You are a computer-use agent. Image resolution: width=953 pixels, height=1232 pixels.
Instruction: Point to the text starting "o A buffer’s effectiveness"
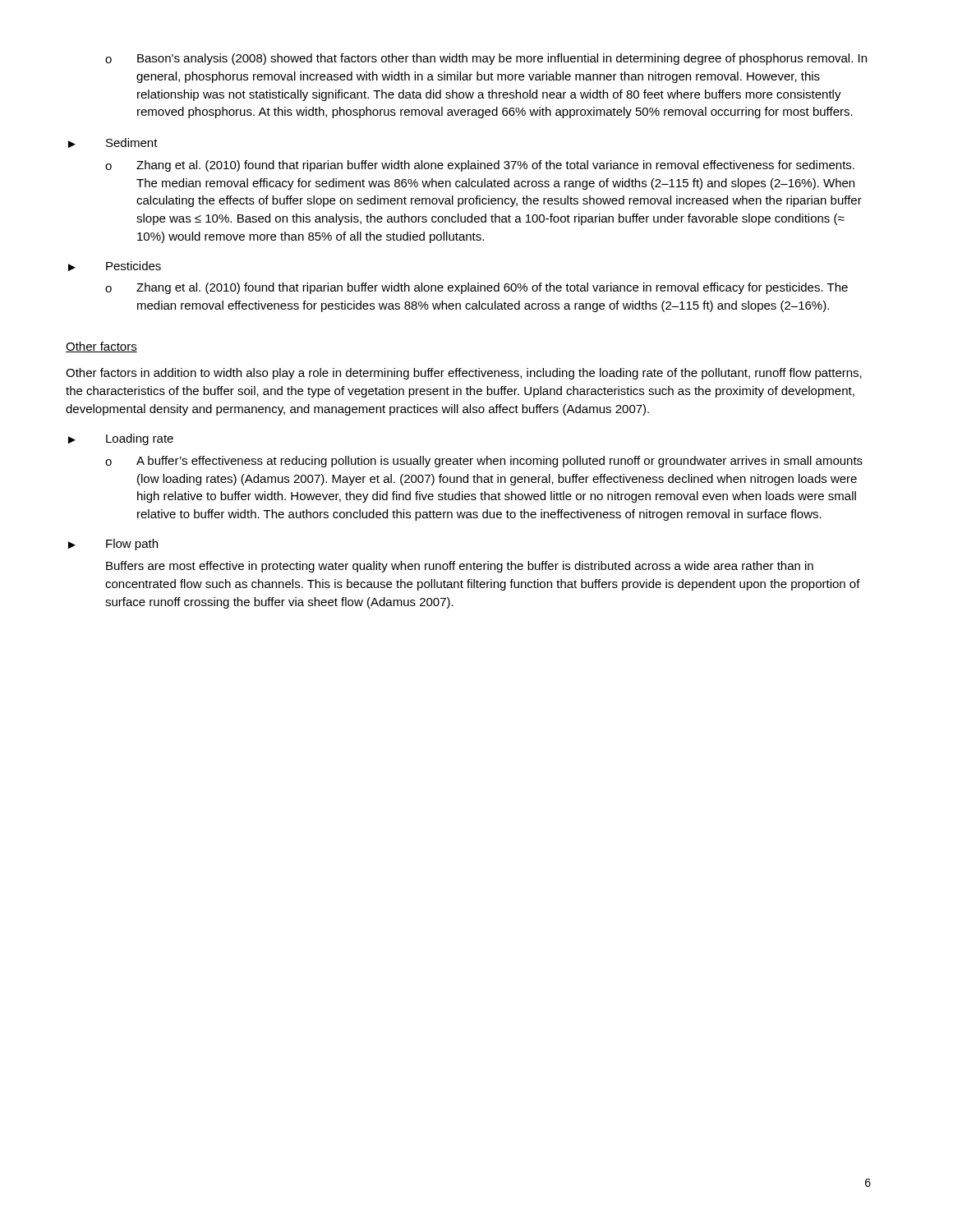coord(488,487)
